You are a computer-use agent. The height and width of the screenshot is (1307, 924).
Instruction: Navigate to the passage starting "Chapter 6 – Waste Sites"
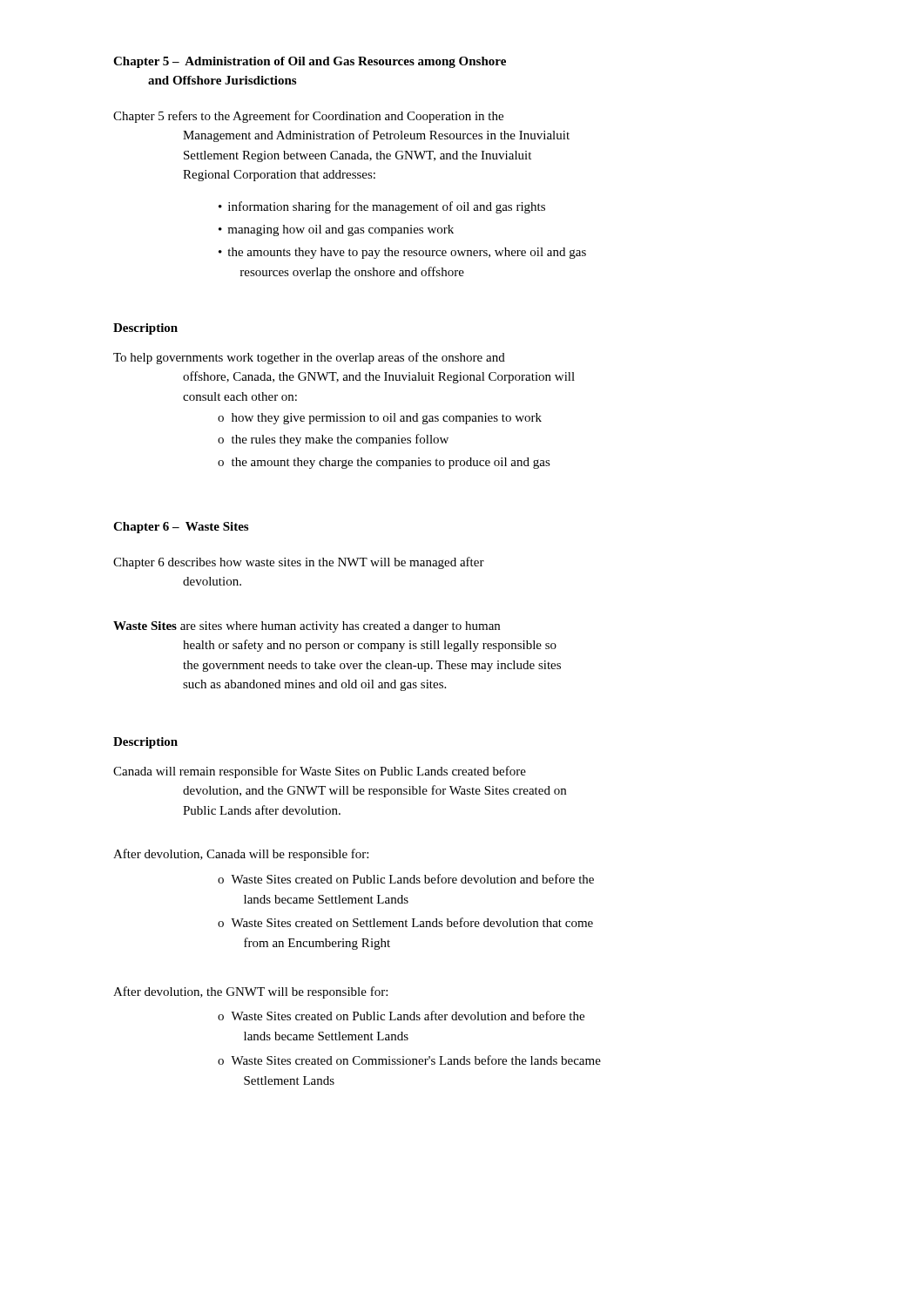pyautogui.click(x=181, y=526)
